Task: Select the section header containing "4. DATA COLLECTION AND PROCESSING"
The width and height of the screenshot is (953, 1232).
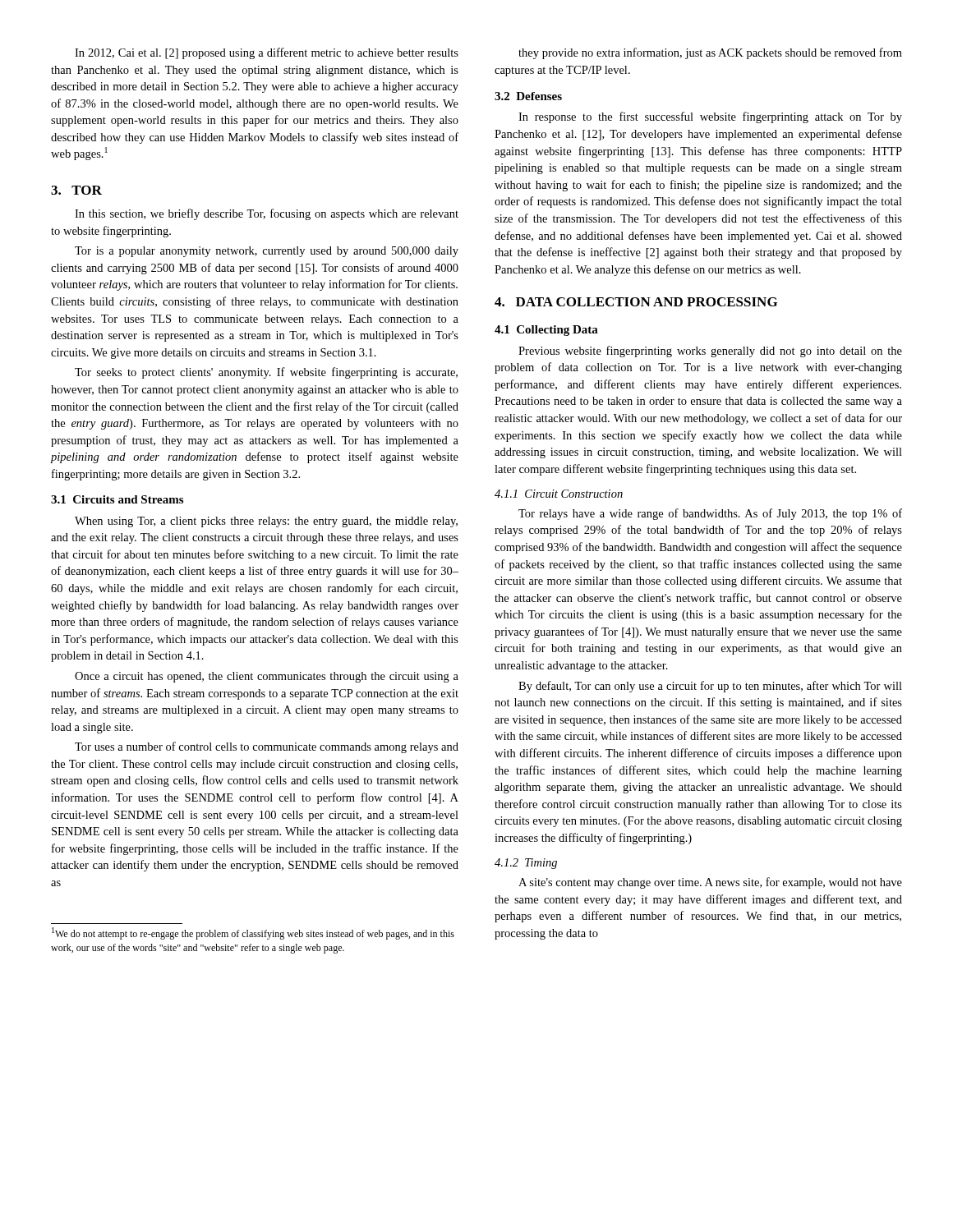Action: 636,302
